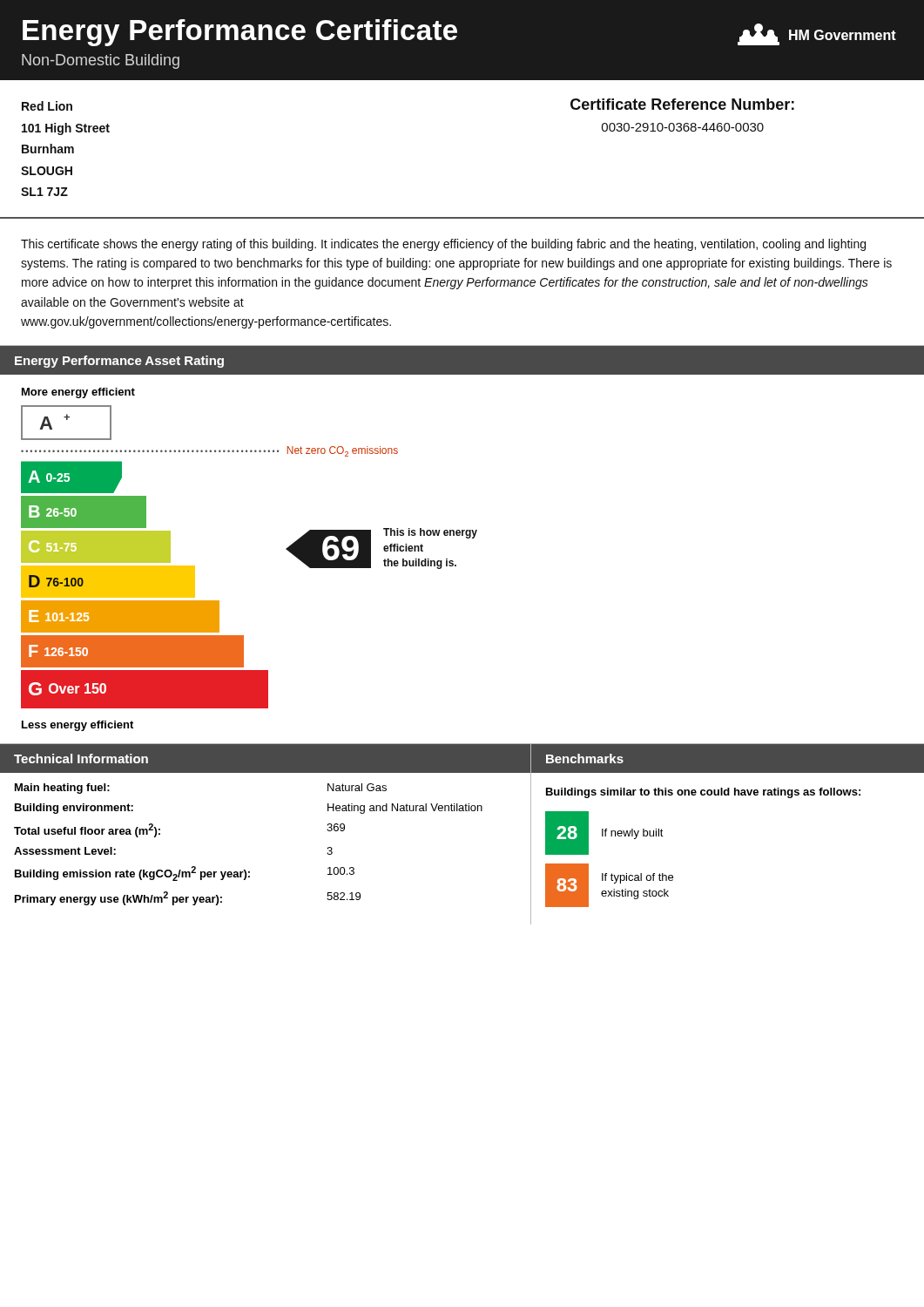Find the infographic
This screenshot has width=924, height=1307.
pyautogui.click(x=462, y=559)
